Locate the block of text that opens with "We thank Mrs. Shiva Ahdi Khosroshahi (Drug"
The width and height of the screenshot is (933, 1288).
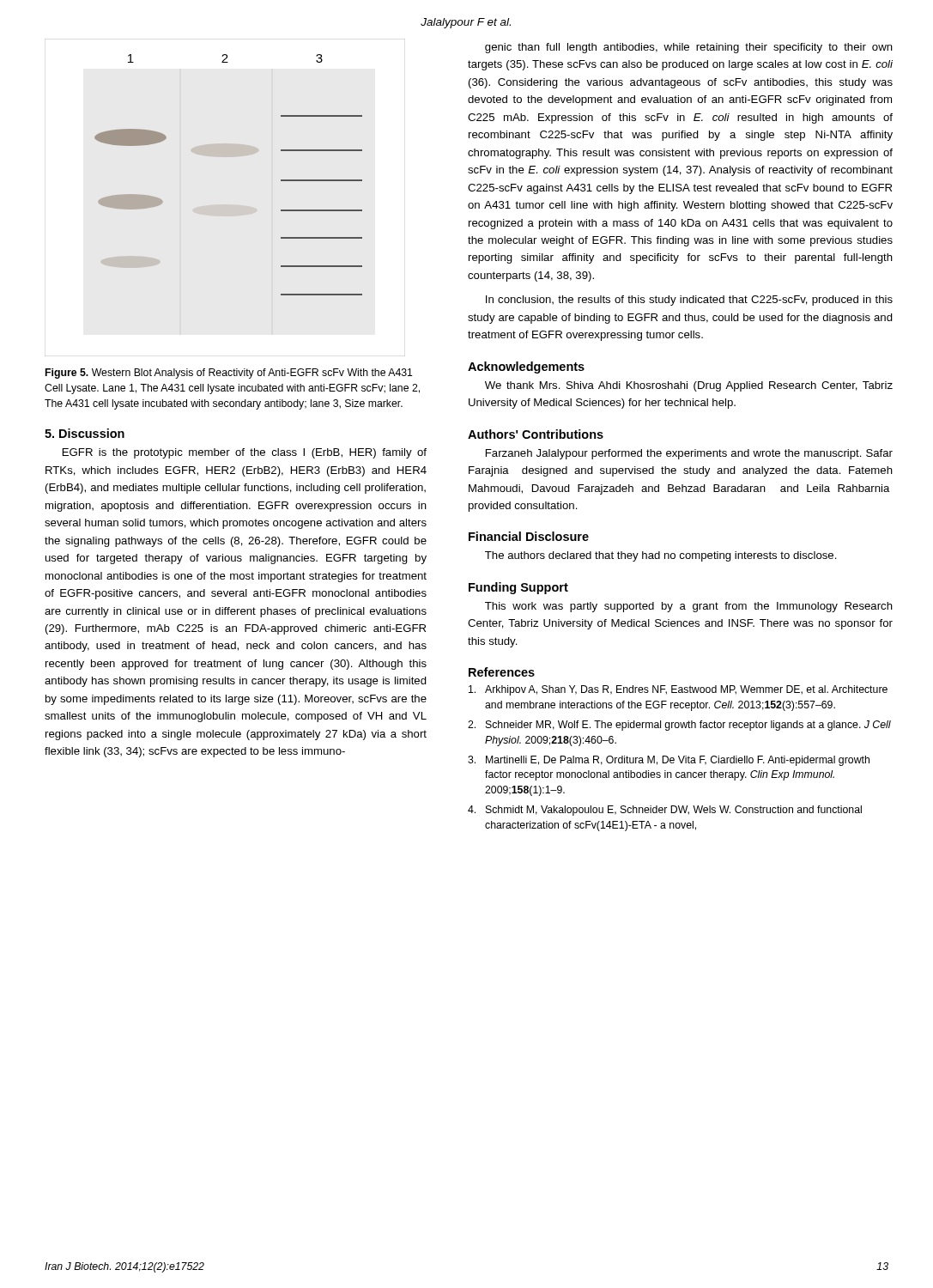tap(680, 394)
